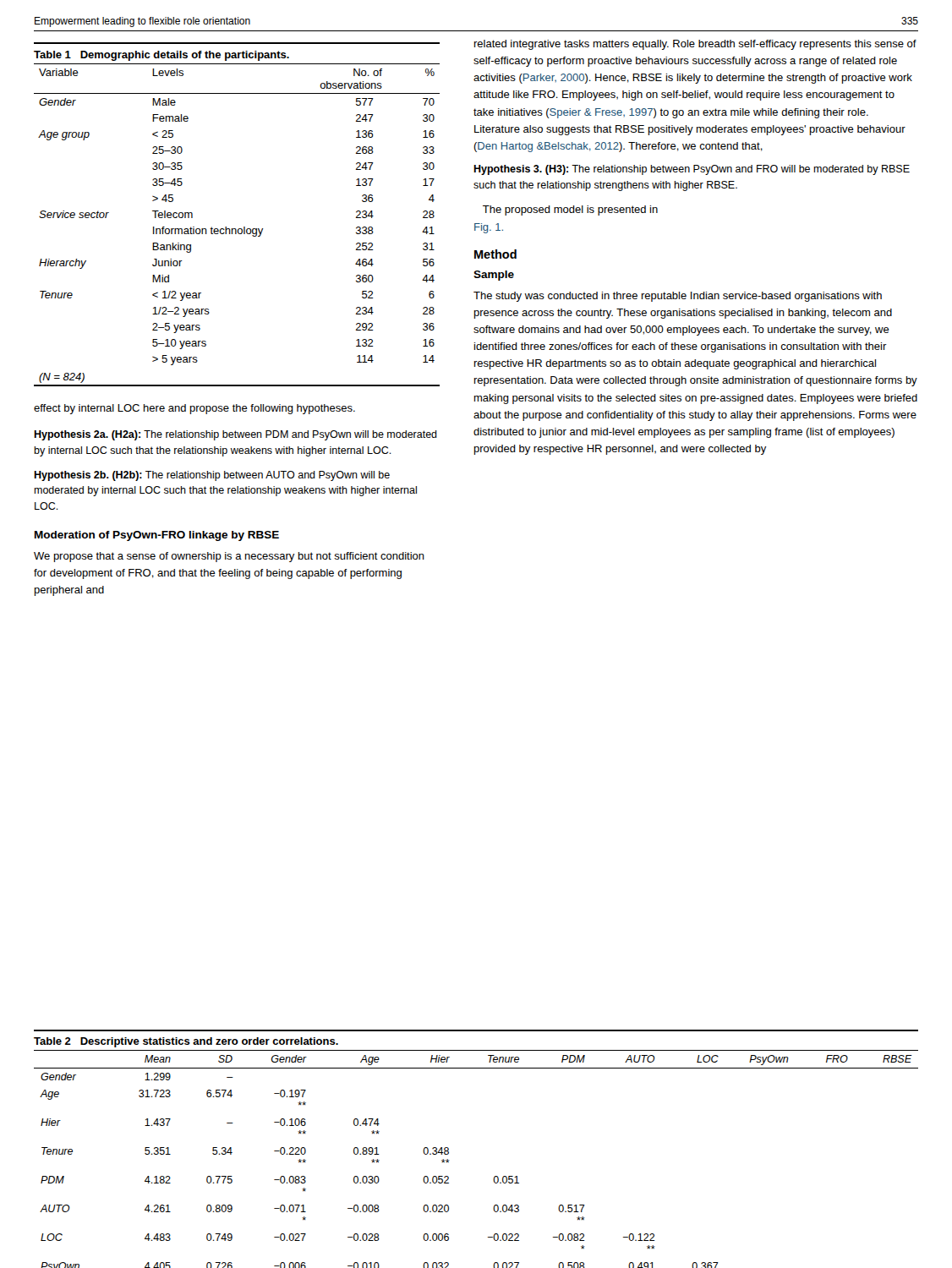The height and width of the screenshot is (1268, 952).
Task: Locate the block starting "Hypothesis 2a. (H2a):"
Action: 235,443
